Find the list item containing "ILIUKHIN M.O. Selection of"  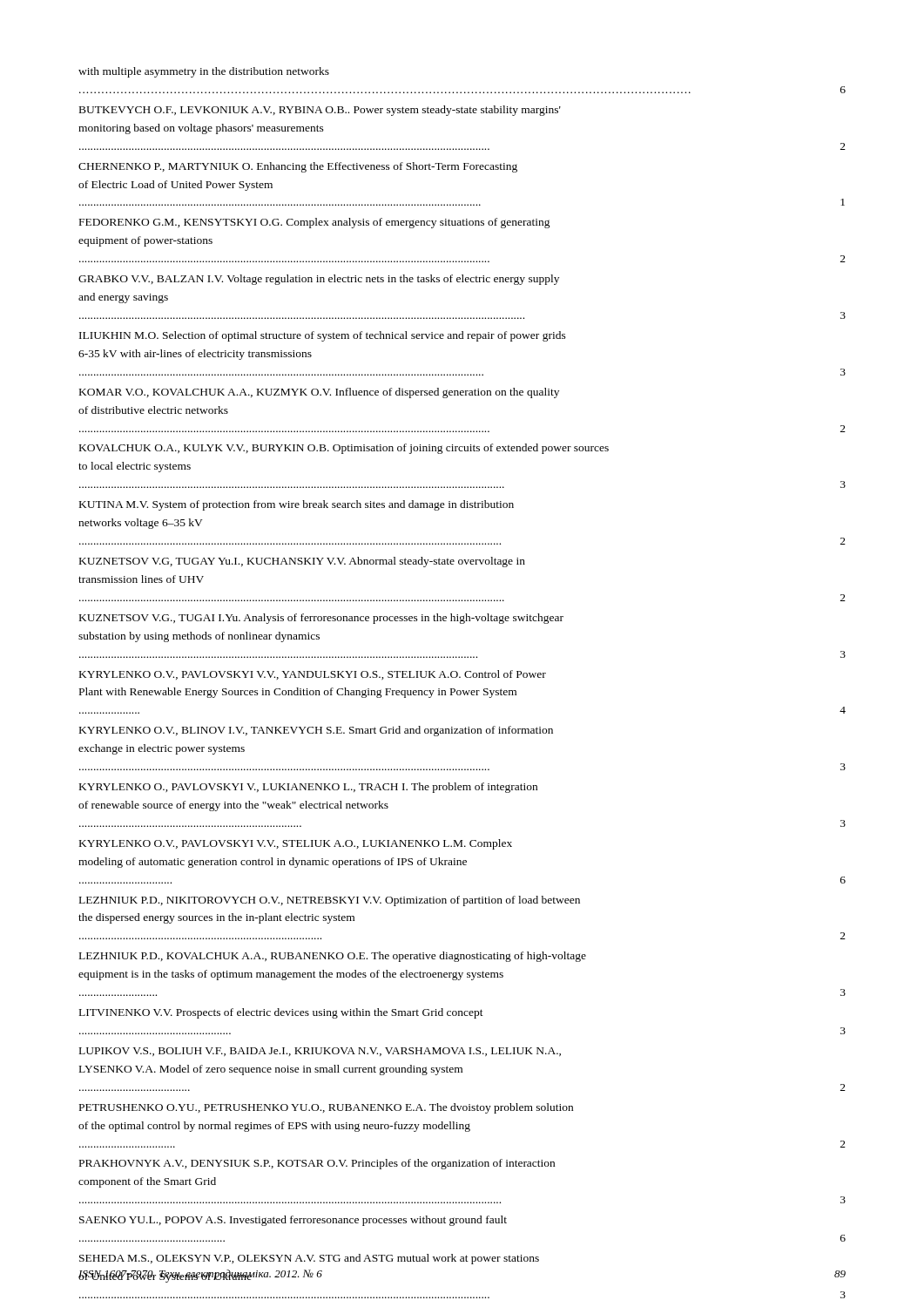(323, 336)
